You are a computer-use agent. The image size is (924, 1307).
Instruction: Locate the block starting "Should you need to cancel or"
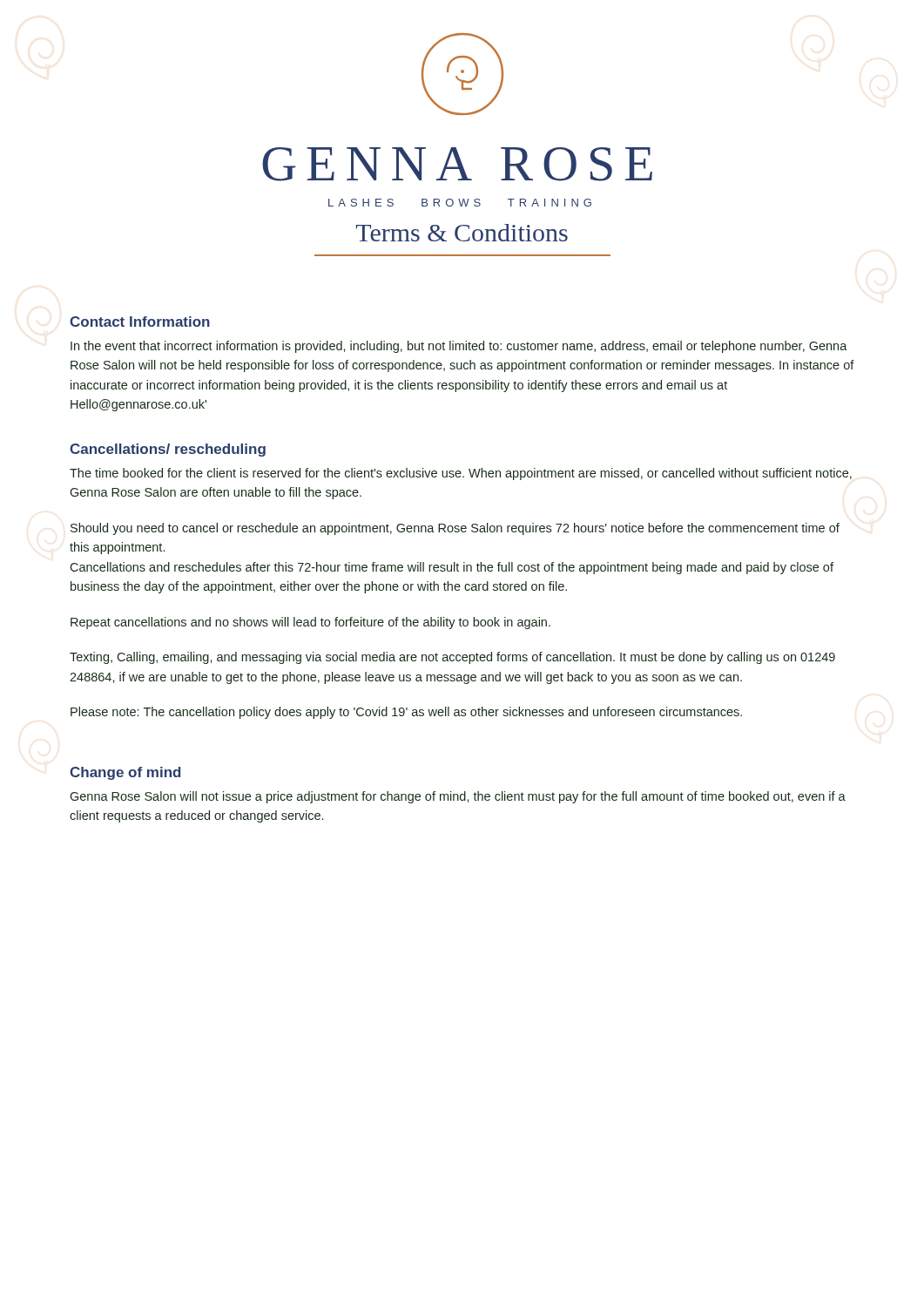[x=455, y=557]
